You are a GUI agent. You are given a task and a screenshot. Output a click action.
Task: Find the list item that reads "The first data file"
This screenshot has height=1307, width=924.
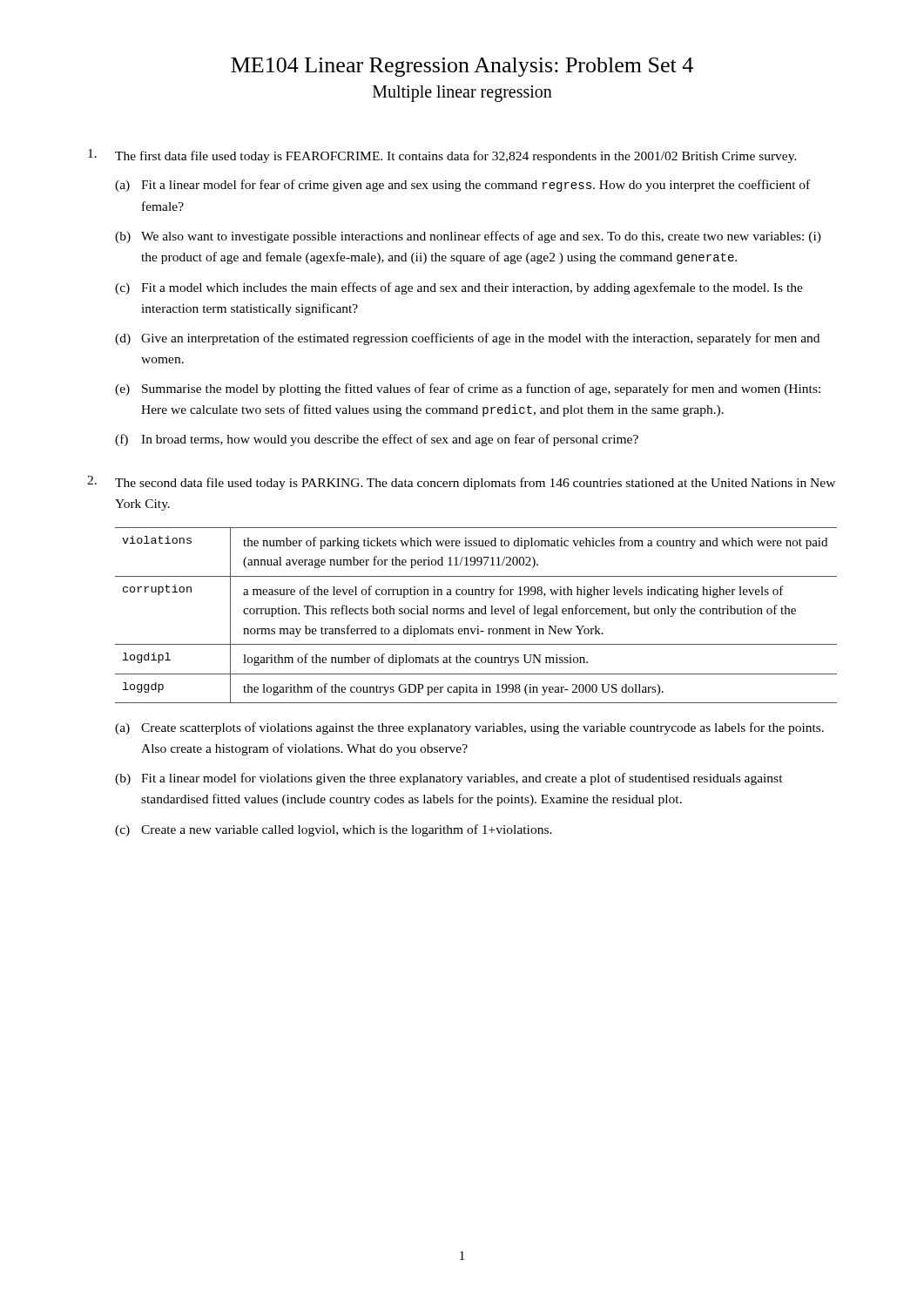click(x=462, y=302)
